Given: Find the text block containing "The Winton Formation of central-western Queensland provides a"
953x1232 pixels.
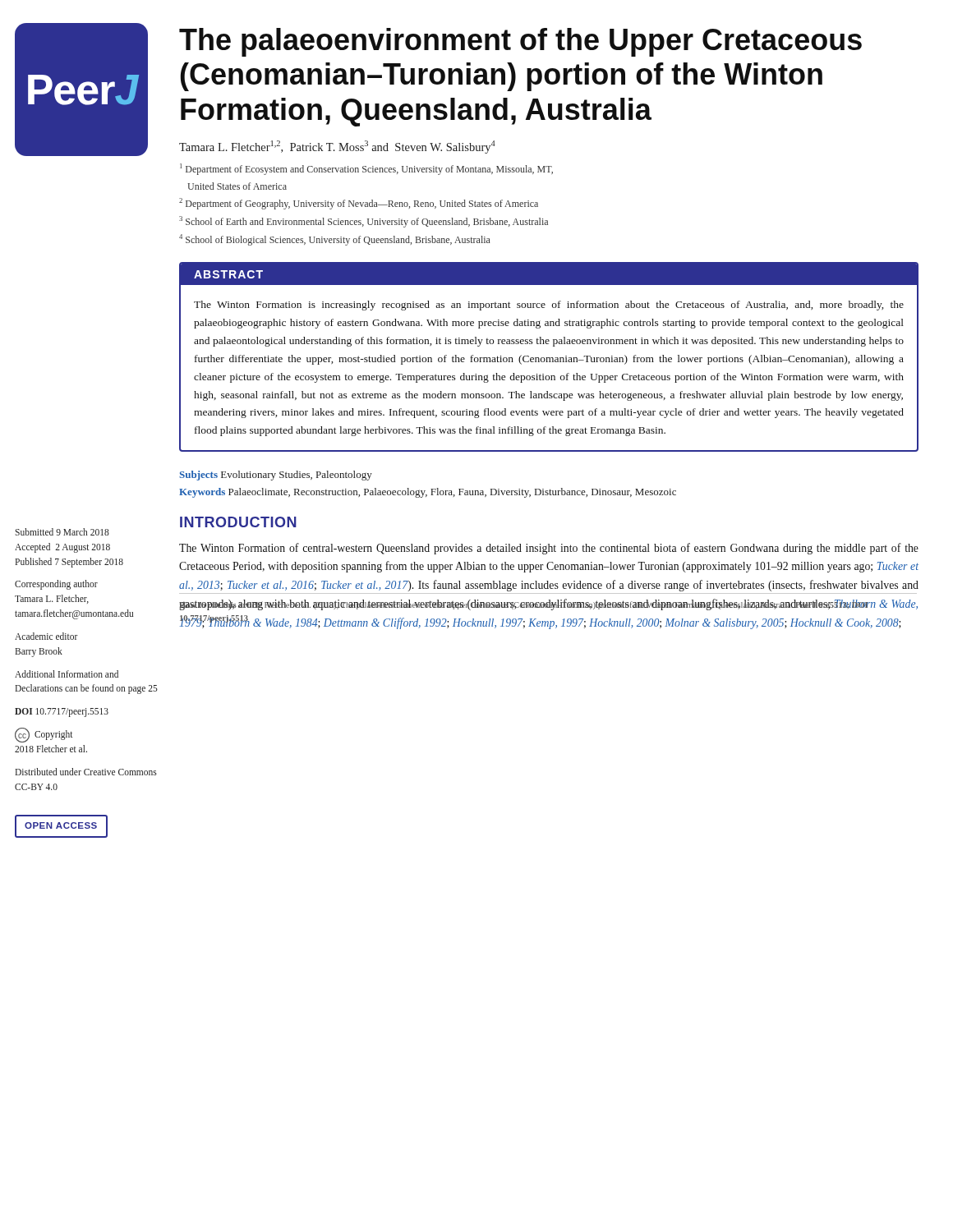Looking at the screenshot, I should 549,586.
